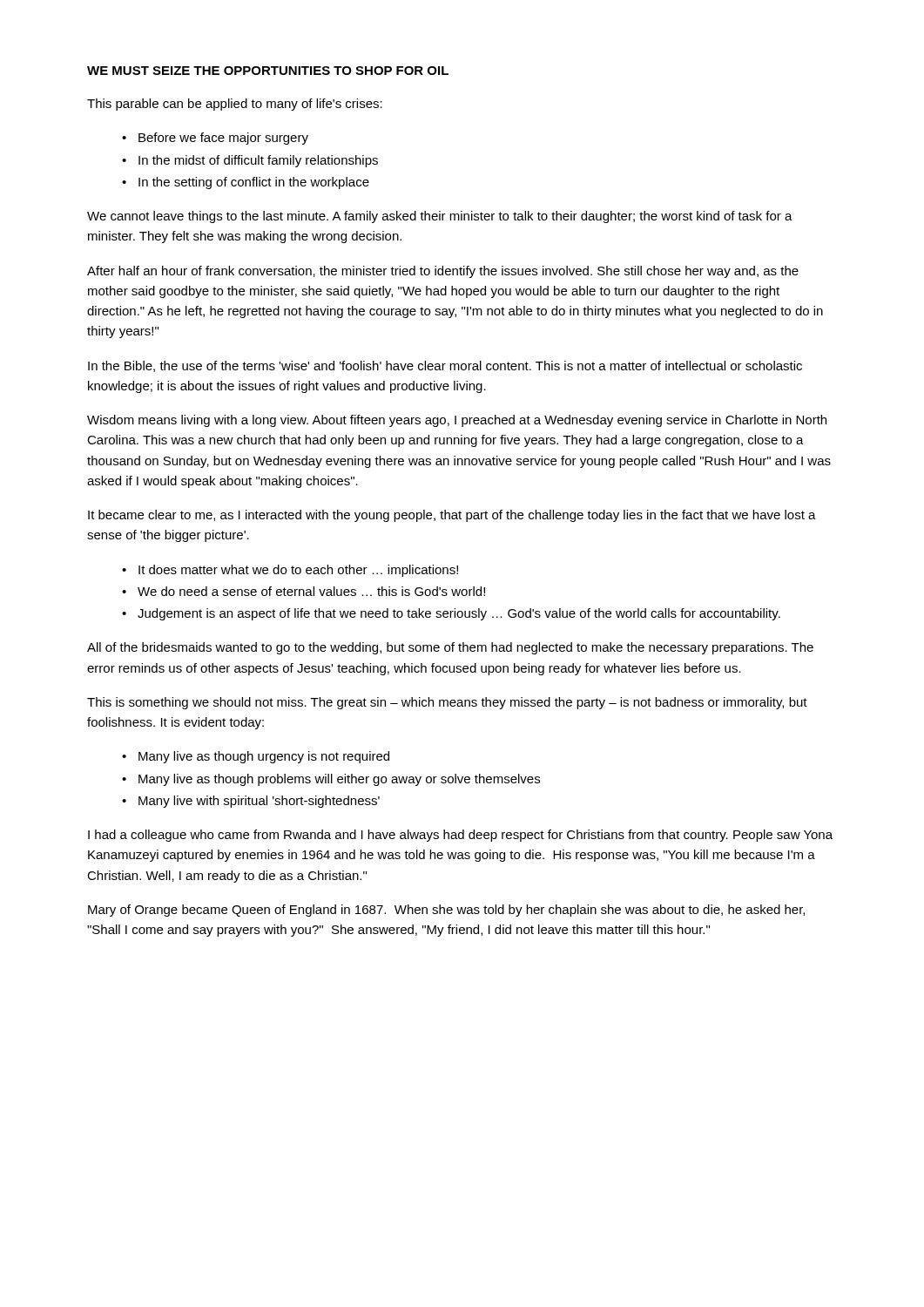Navigate to the text block starting "In the midst of"
The height and width of the screenshot is (1307, 924).
click(258, 159)
